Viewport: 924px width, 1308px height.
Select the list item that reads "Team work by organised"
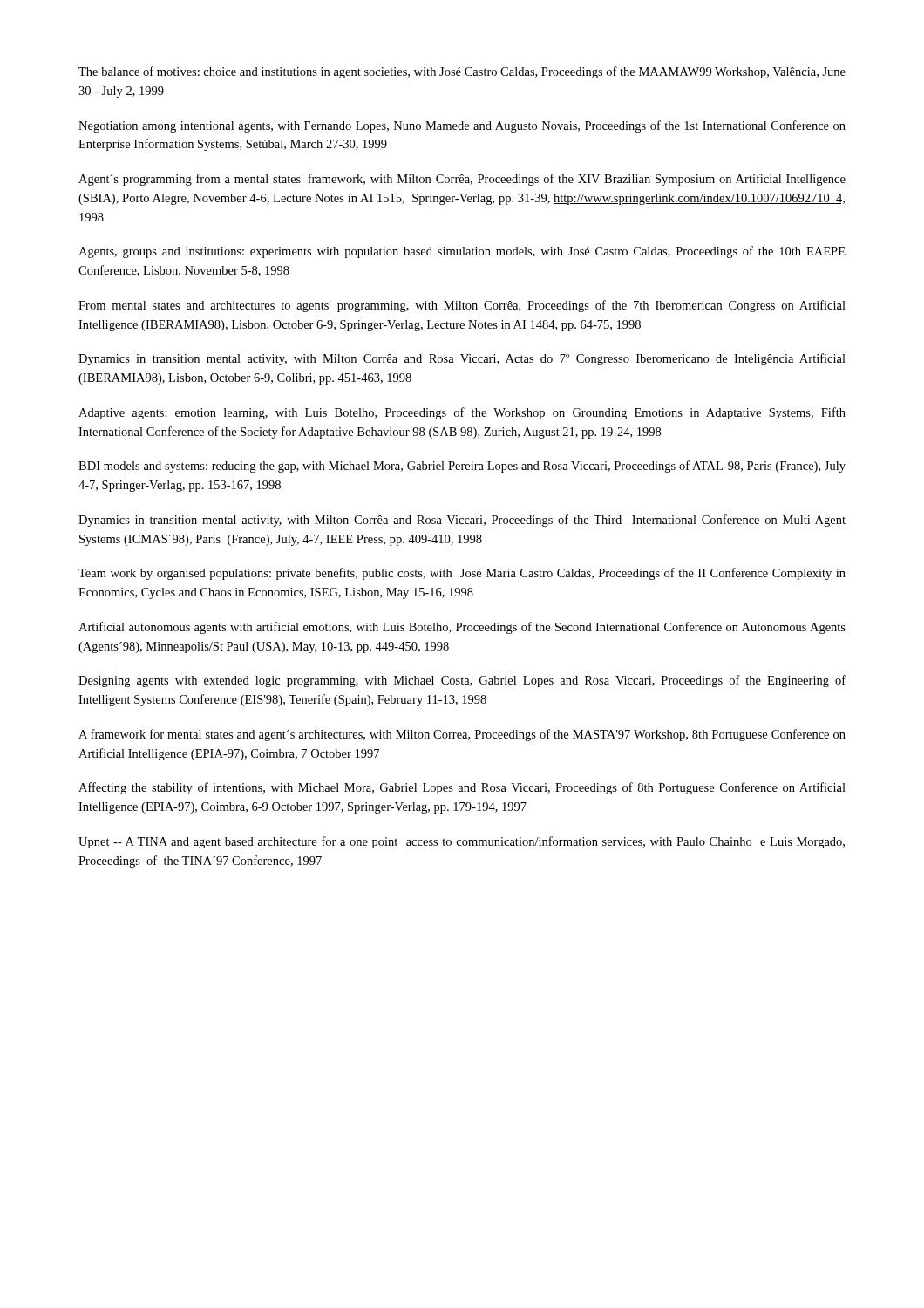point(462,583)
